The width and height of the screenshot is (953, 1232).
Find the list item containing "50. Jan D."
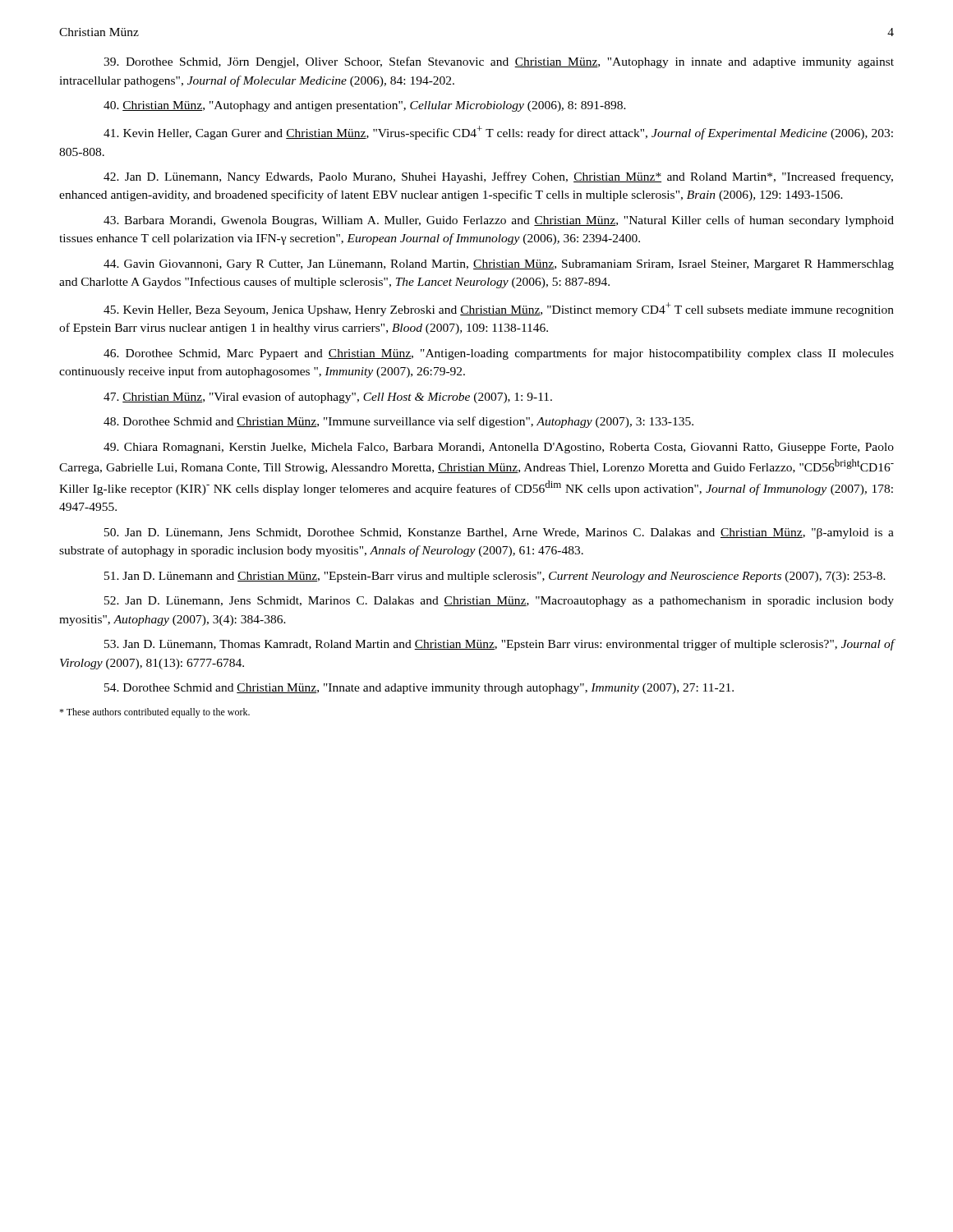(x=476, y=542)
